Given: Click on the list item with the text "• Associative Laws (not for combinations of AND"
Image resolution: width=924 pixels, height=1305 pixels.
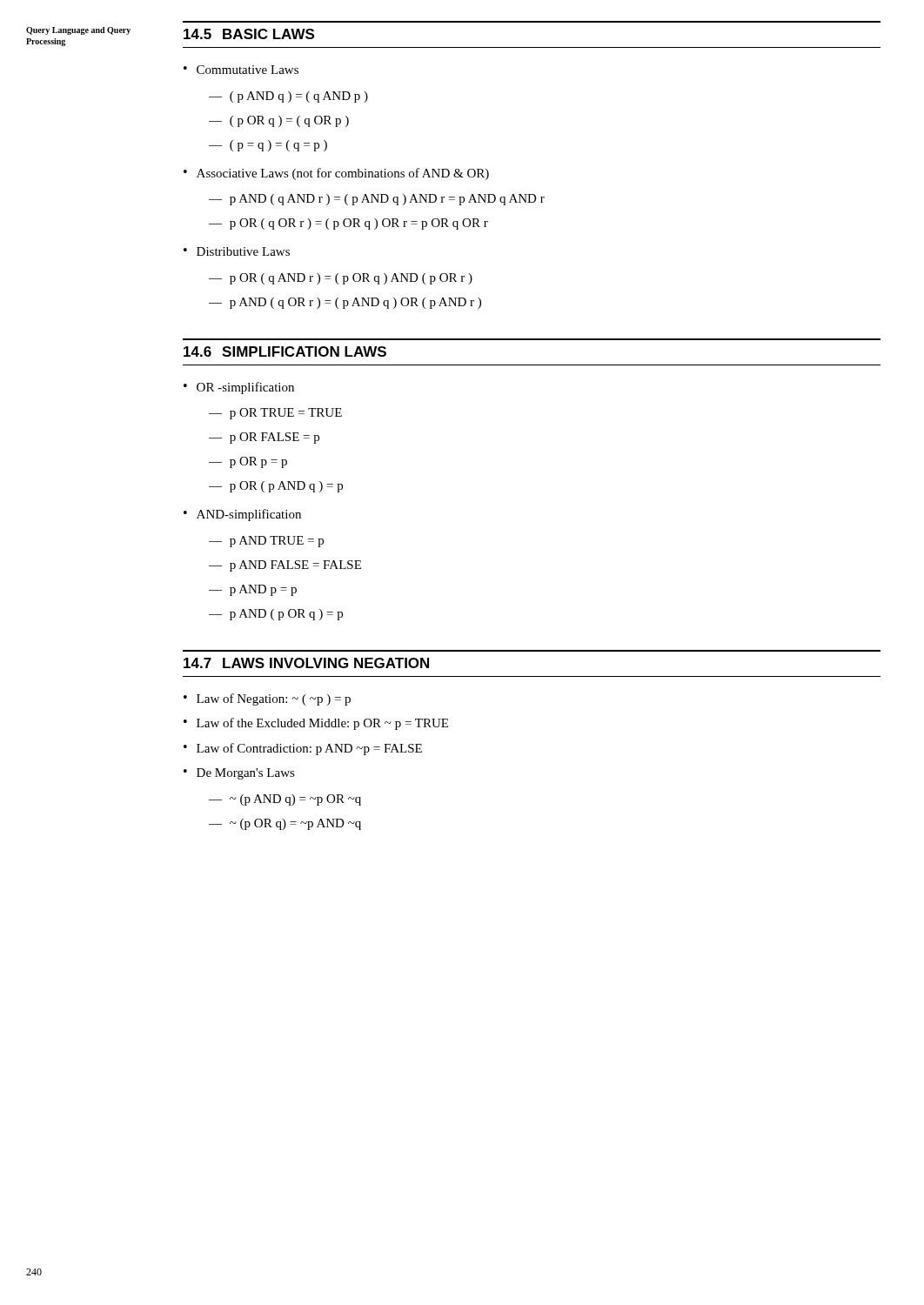Looking at the screenshot, I should point(336,173).
